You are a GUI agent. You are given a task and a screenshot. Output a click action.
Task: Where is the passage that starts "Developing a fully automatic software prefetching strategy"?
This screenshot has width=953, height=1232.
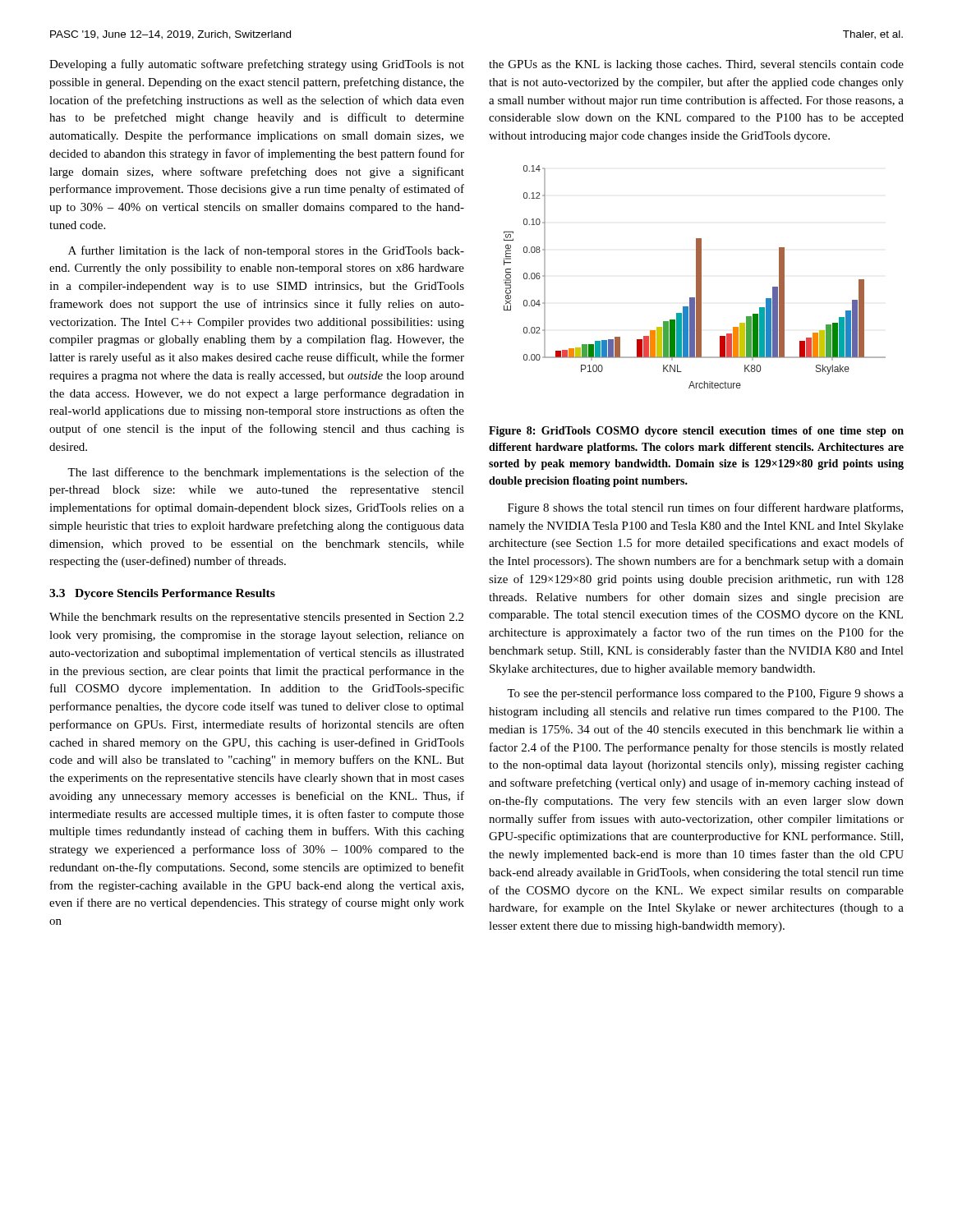(x=257, y=145)
